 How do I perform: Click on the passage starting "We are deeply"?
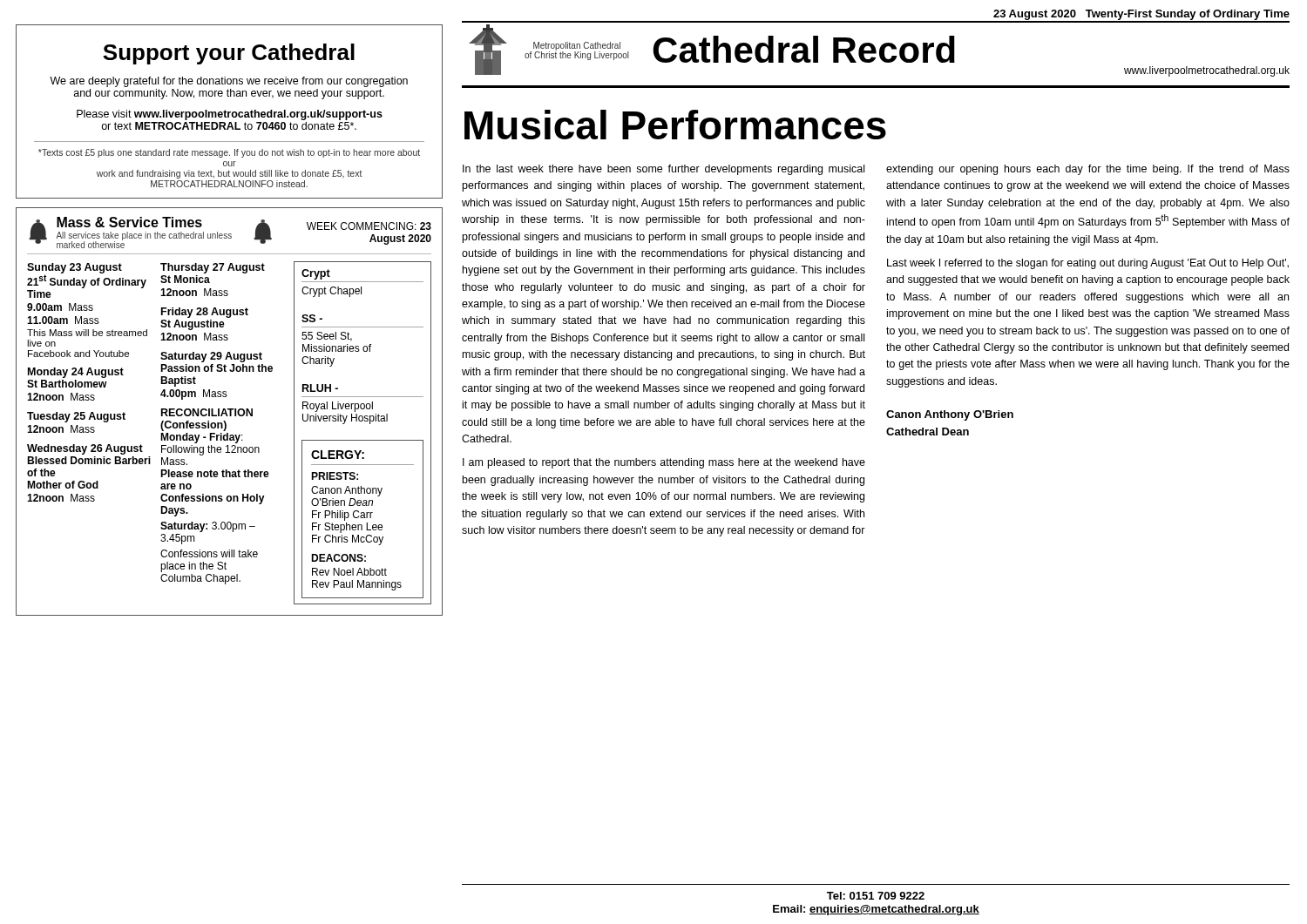point(229,87)
